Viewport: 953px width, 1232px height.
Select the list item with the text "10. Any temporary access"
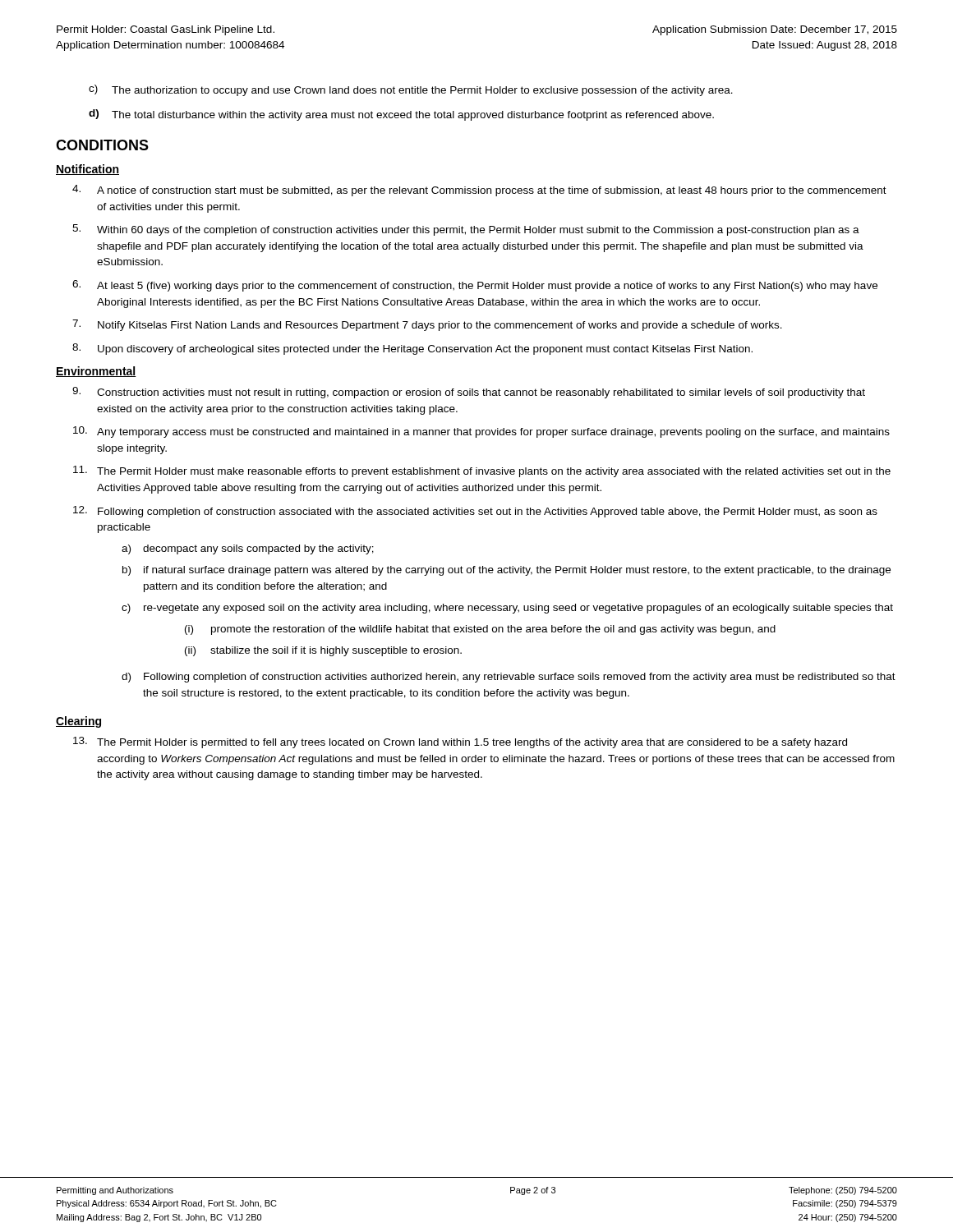(485, 440)
